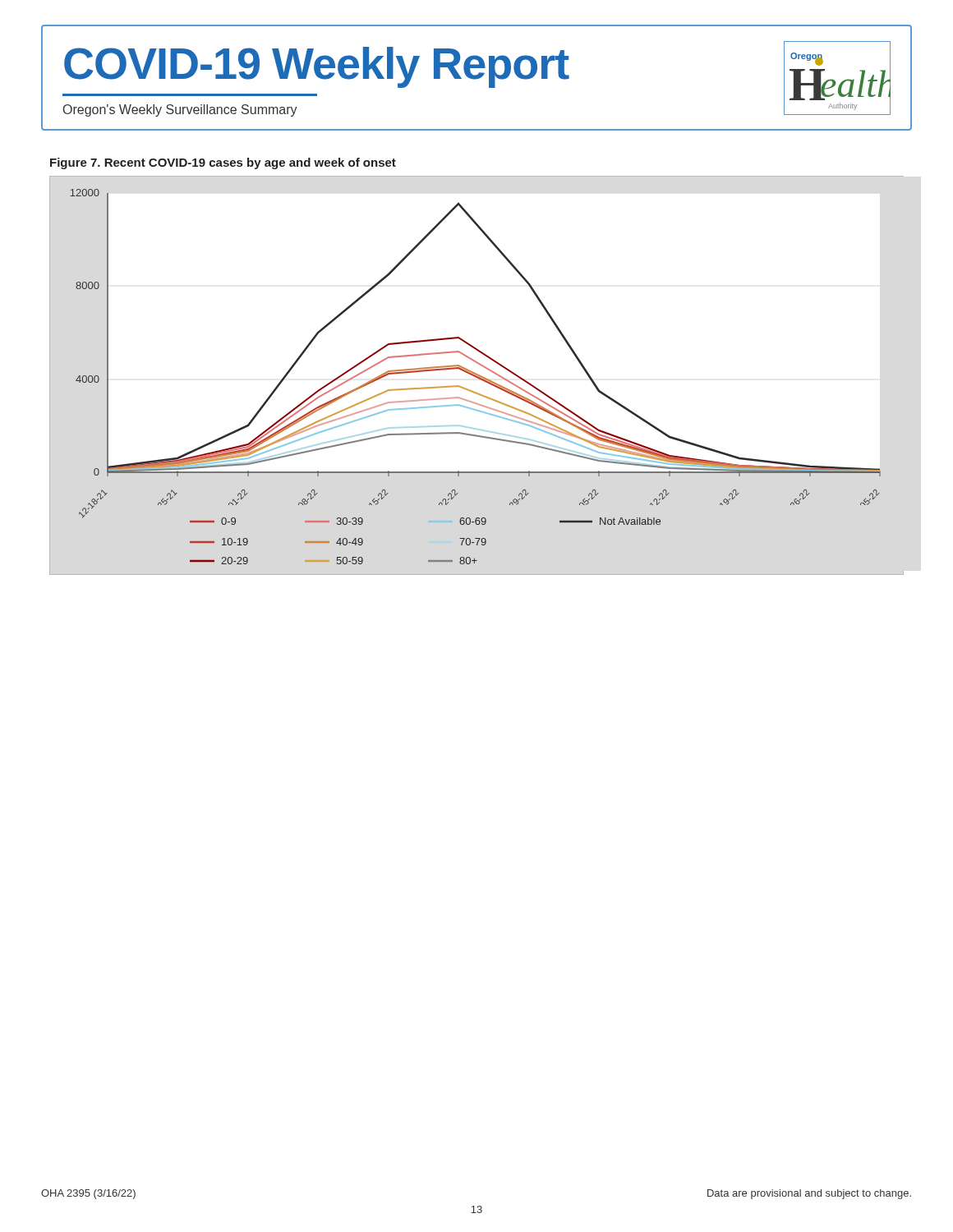Click on the region starting "COVID-19 Weekly Report"
Viewport: 953px width, 1232px height.
tap(316, 63)
